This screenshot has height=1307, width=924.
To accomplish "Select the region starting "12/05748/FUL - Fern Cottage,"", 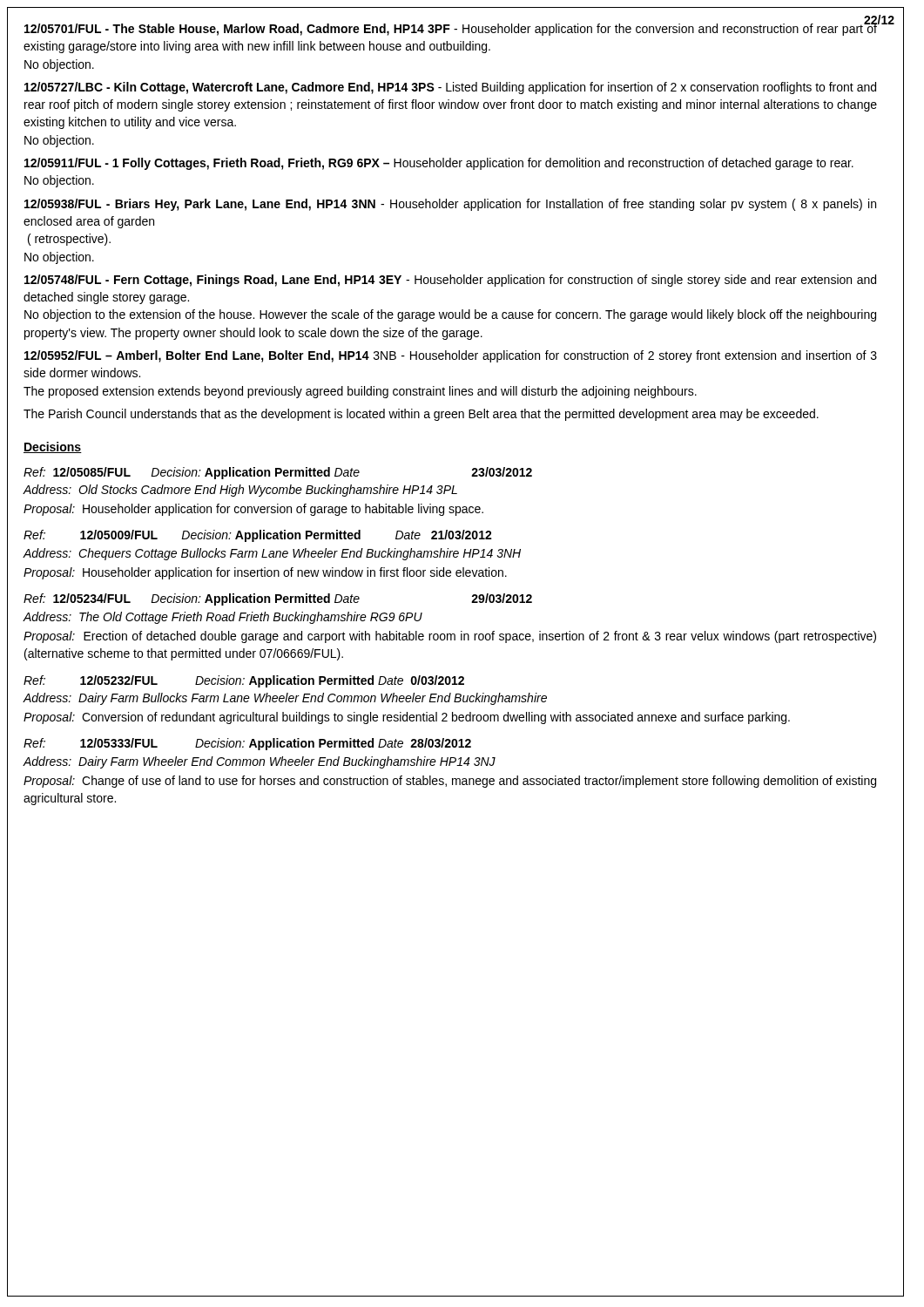I will coord(450,306).
